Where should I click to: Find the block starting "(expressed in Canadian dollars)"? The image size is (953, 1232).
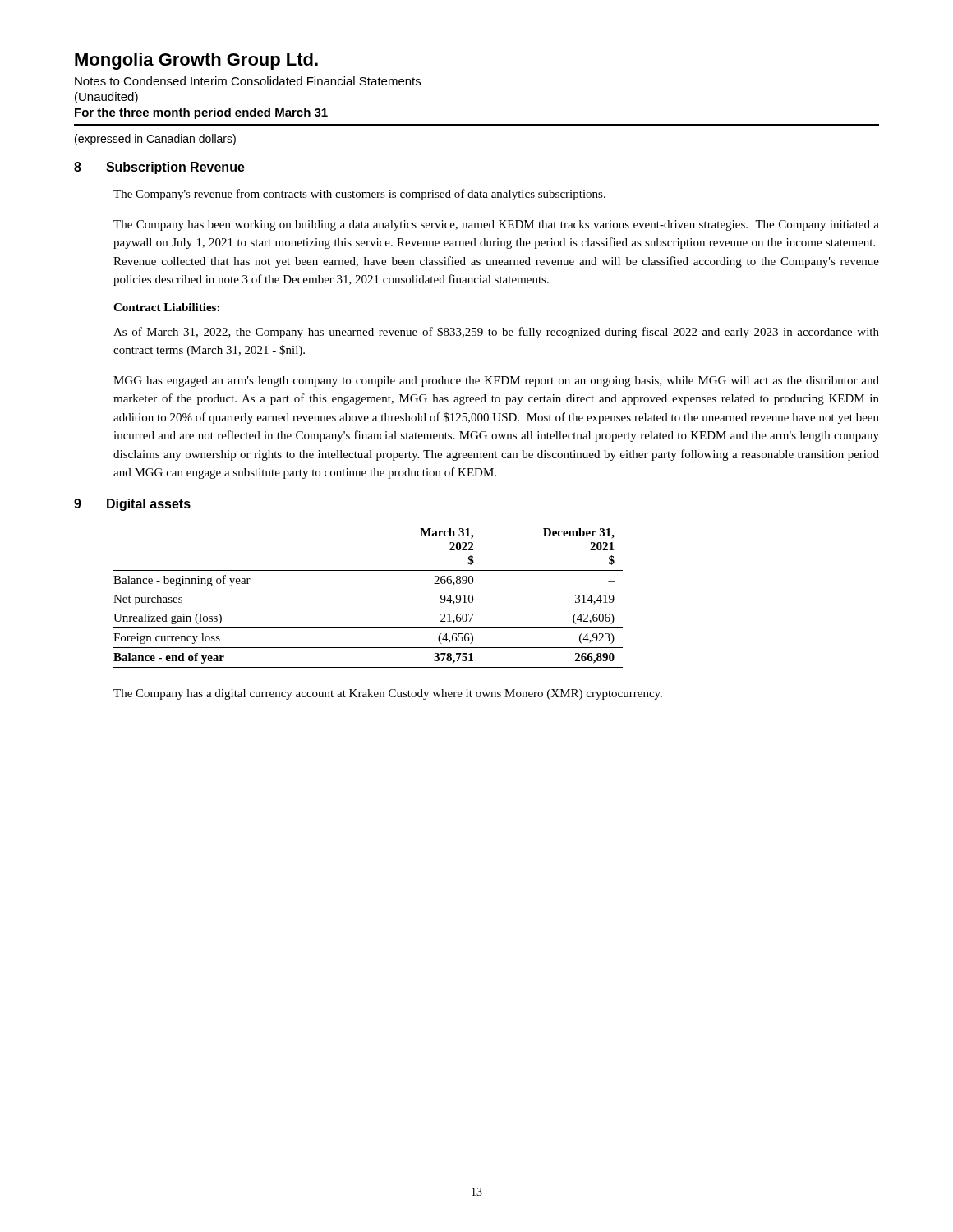pyautogui.click(x=155, y=139)
